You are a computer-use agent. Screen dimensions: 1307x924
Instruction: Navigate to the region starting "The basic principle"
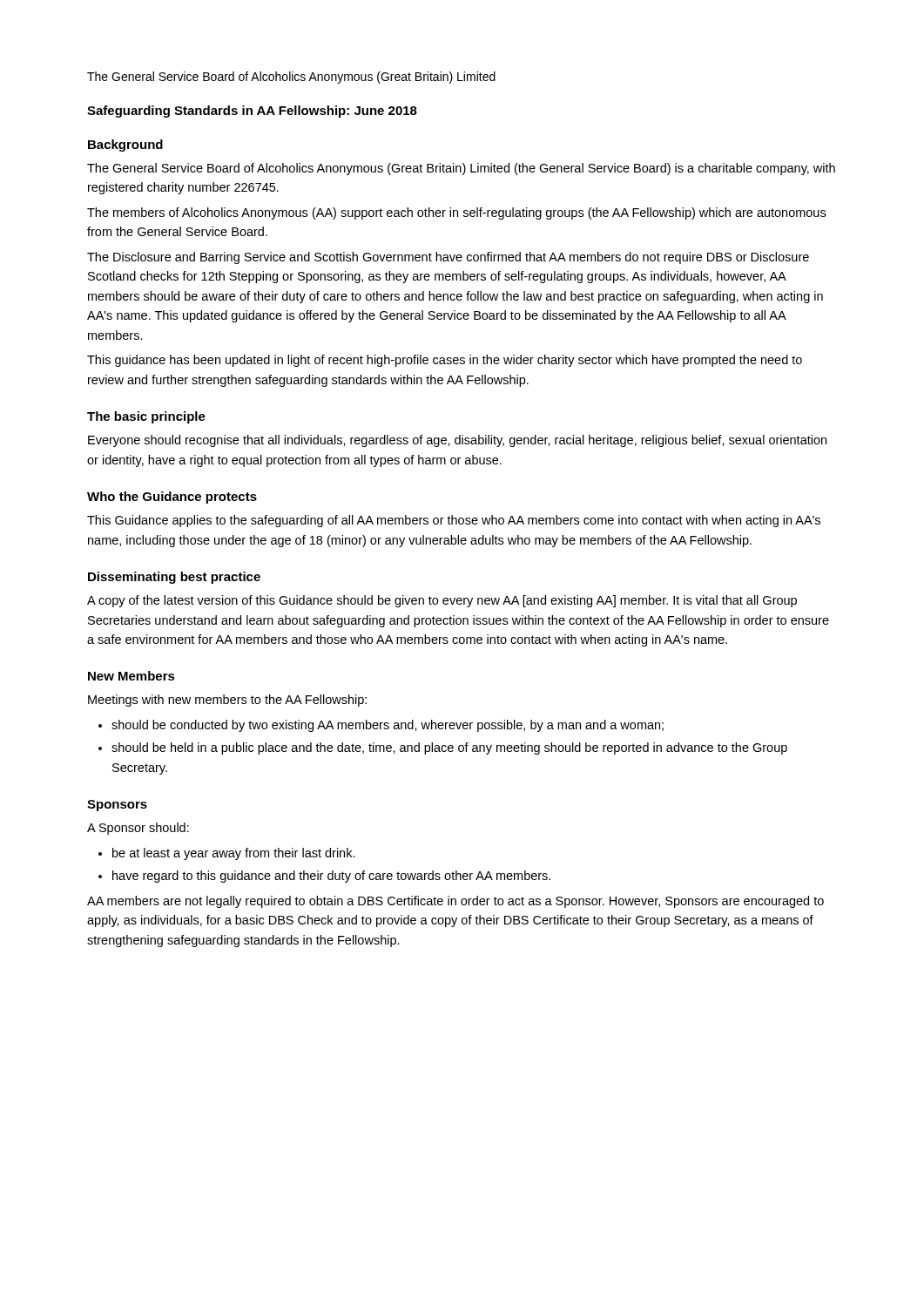(146, 416)
